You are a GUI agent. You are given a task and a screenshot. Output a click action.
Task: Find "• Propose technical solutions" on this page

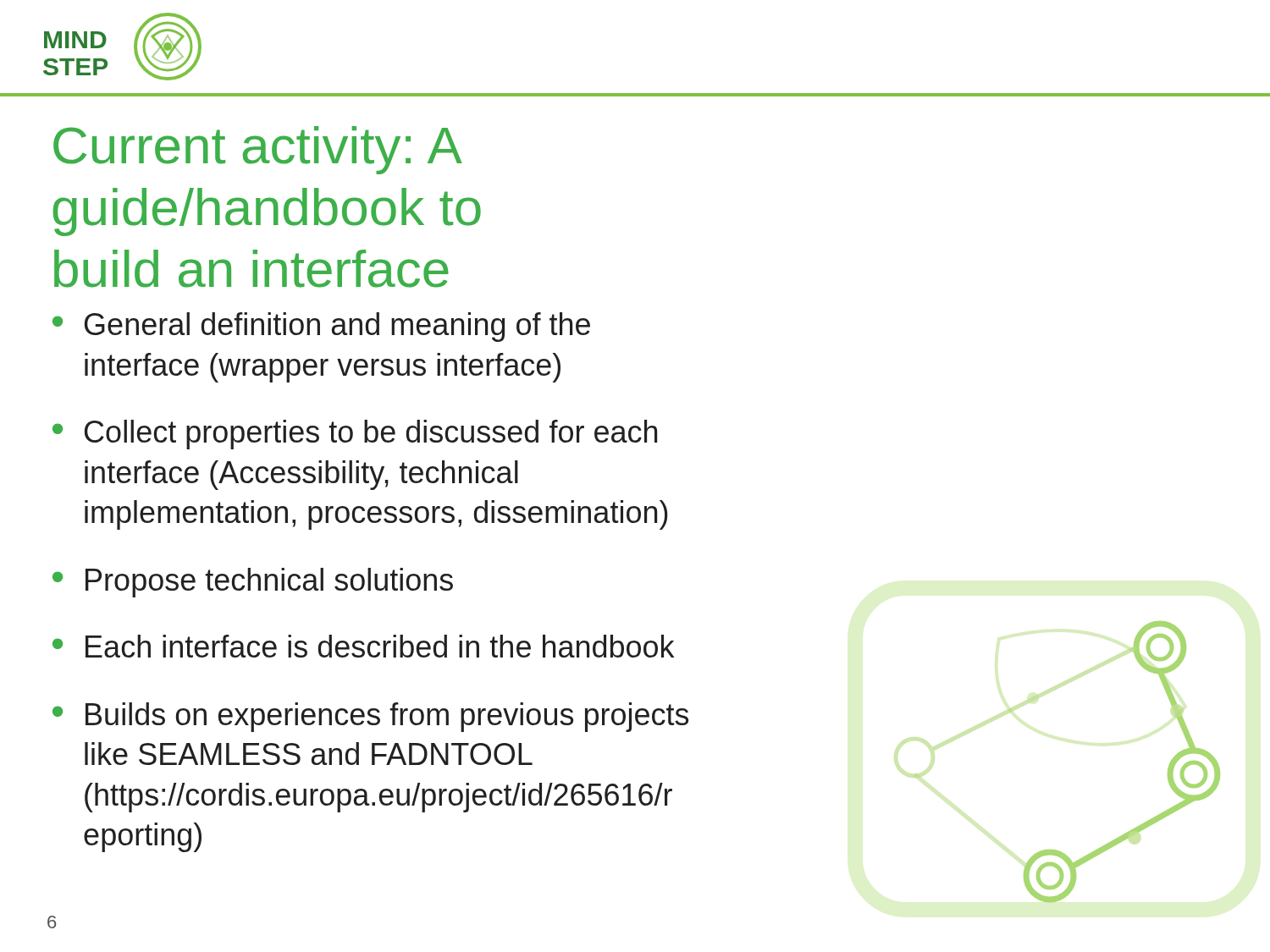pyautogui.click(x=373, y=580)
